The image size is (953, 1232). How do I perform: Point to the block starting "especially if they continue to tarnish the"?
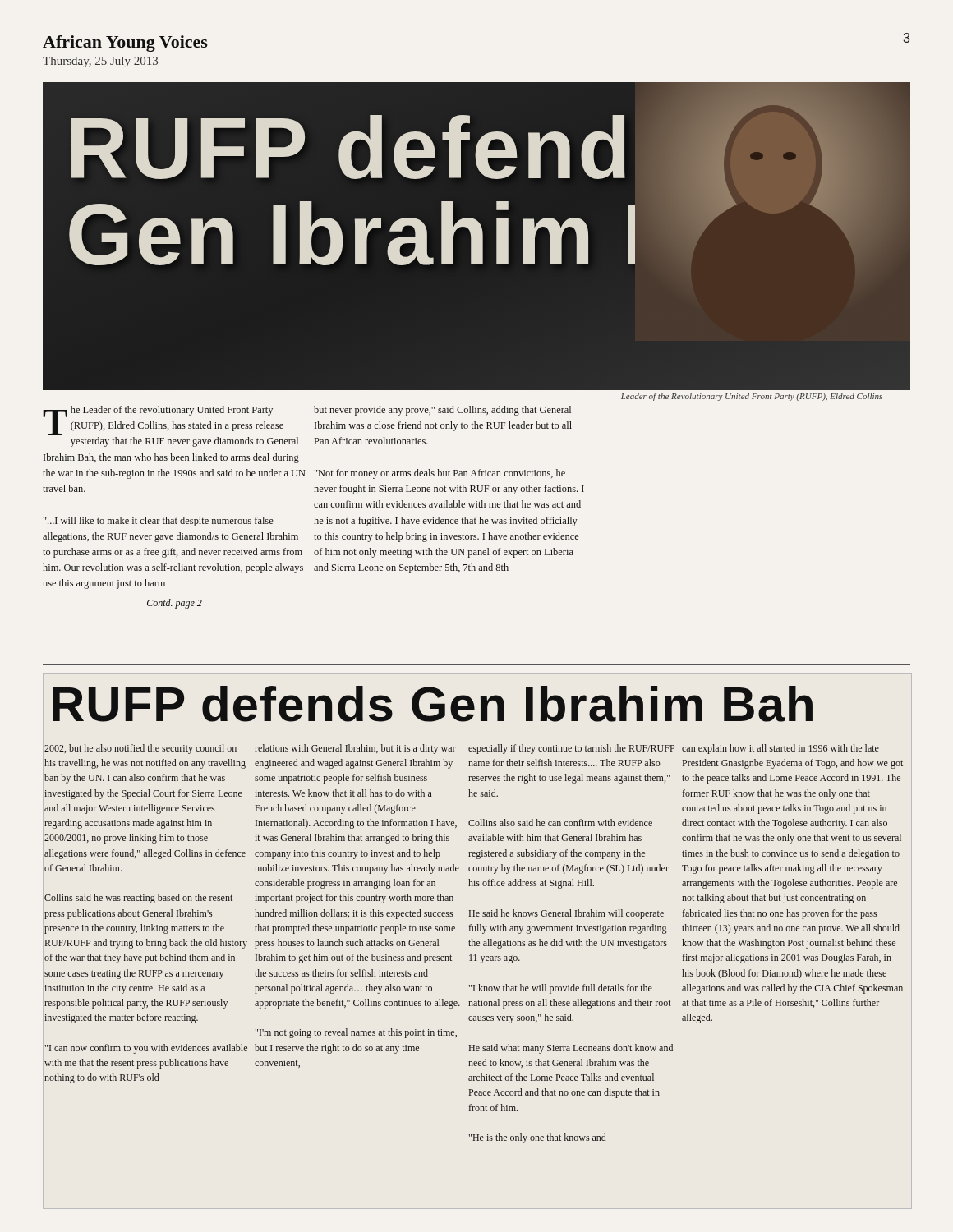571,943
